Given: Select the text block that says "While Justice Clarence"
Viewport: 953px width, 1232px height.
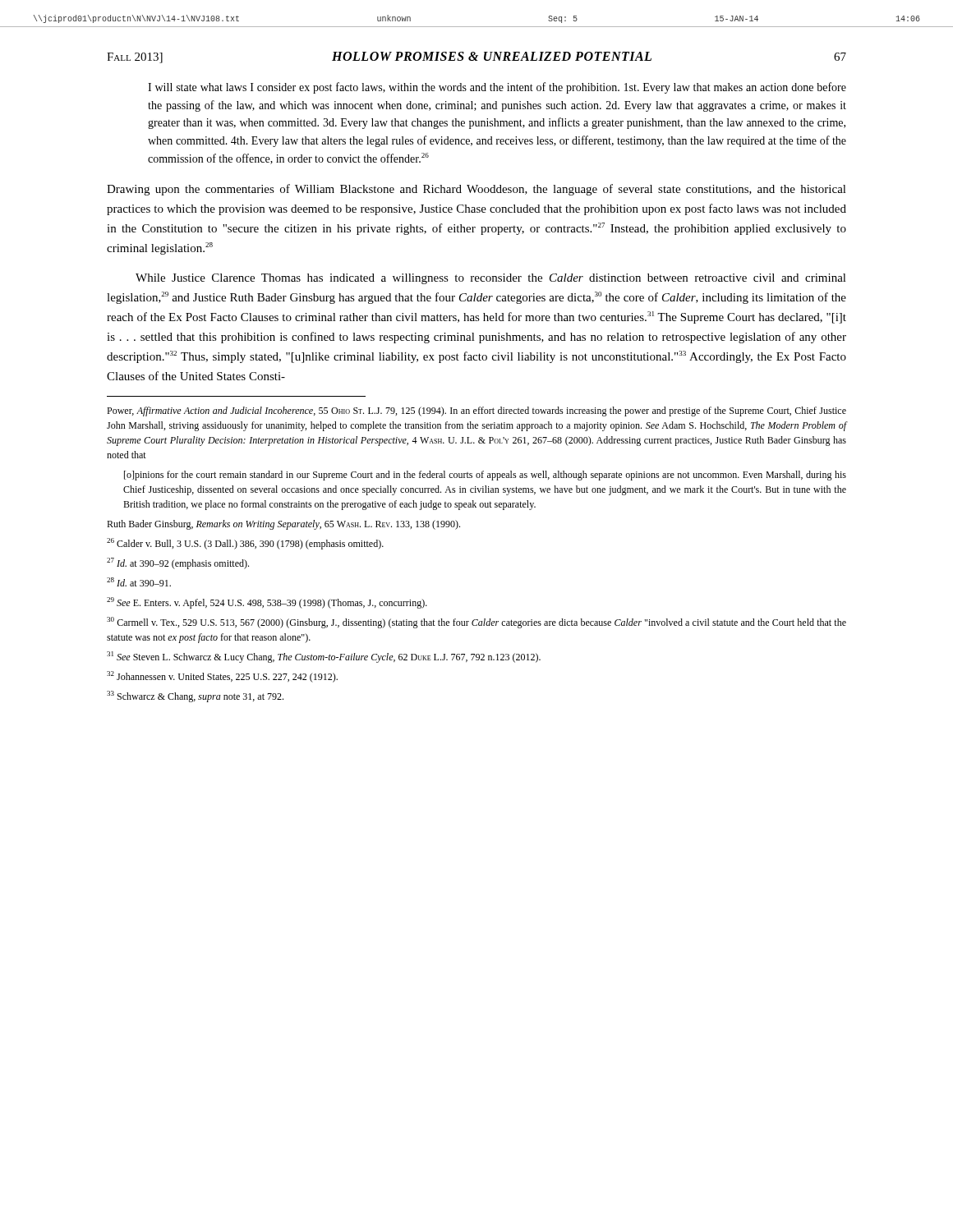Looking at the screenshot, I should click(x=476, y=327).
